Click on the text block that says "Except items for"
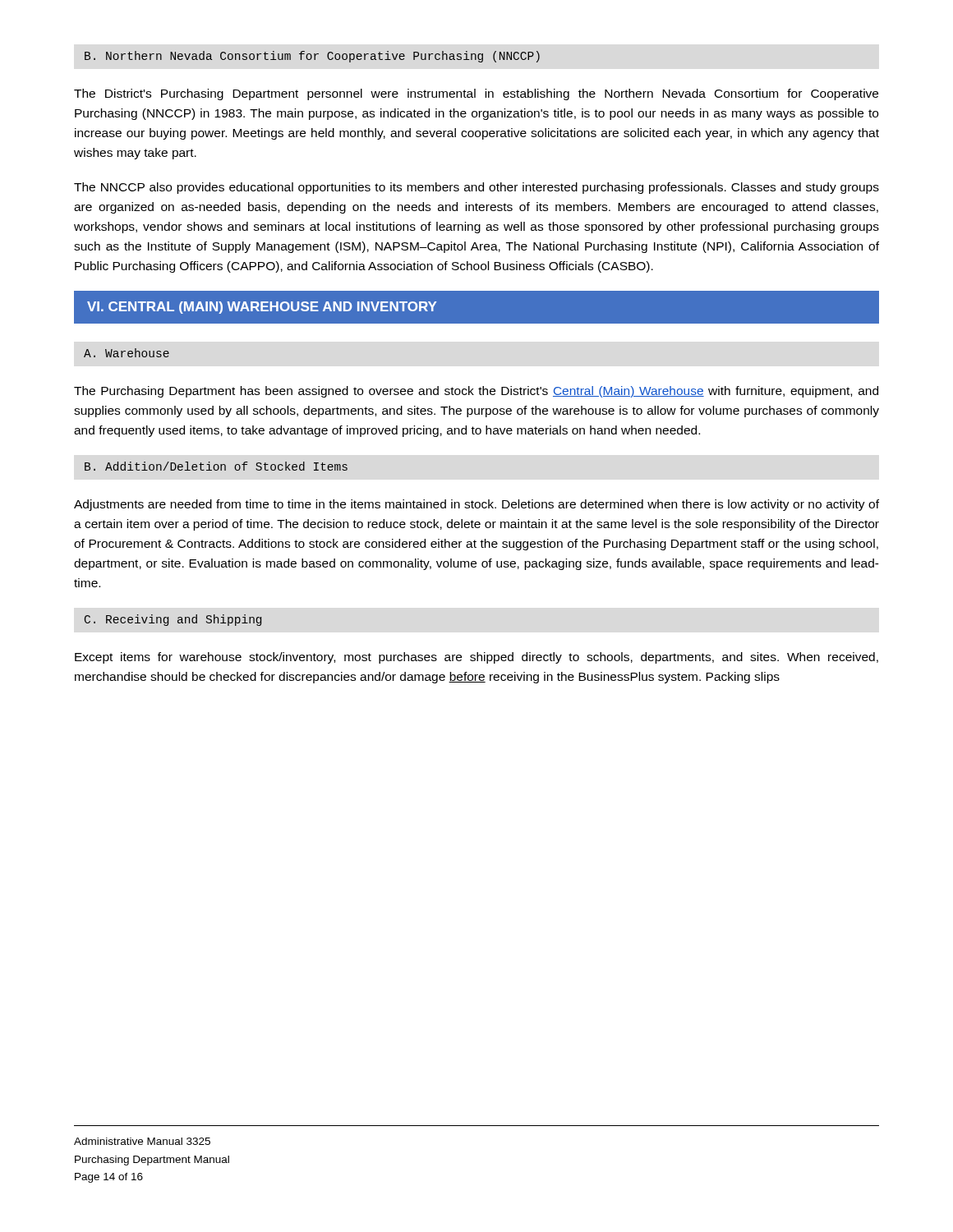The height and width of the screenshot is (1232, 953). coord(476,667)
